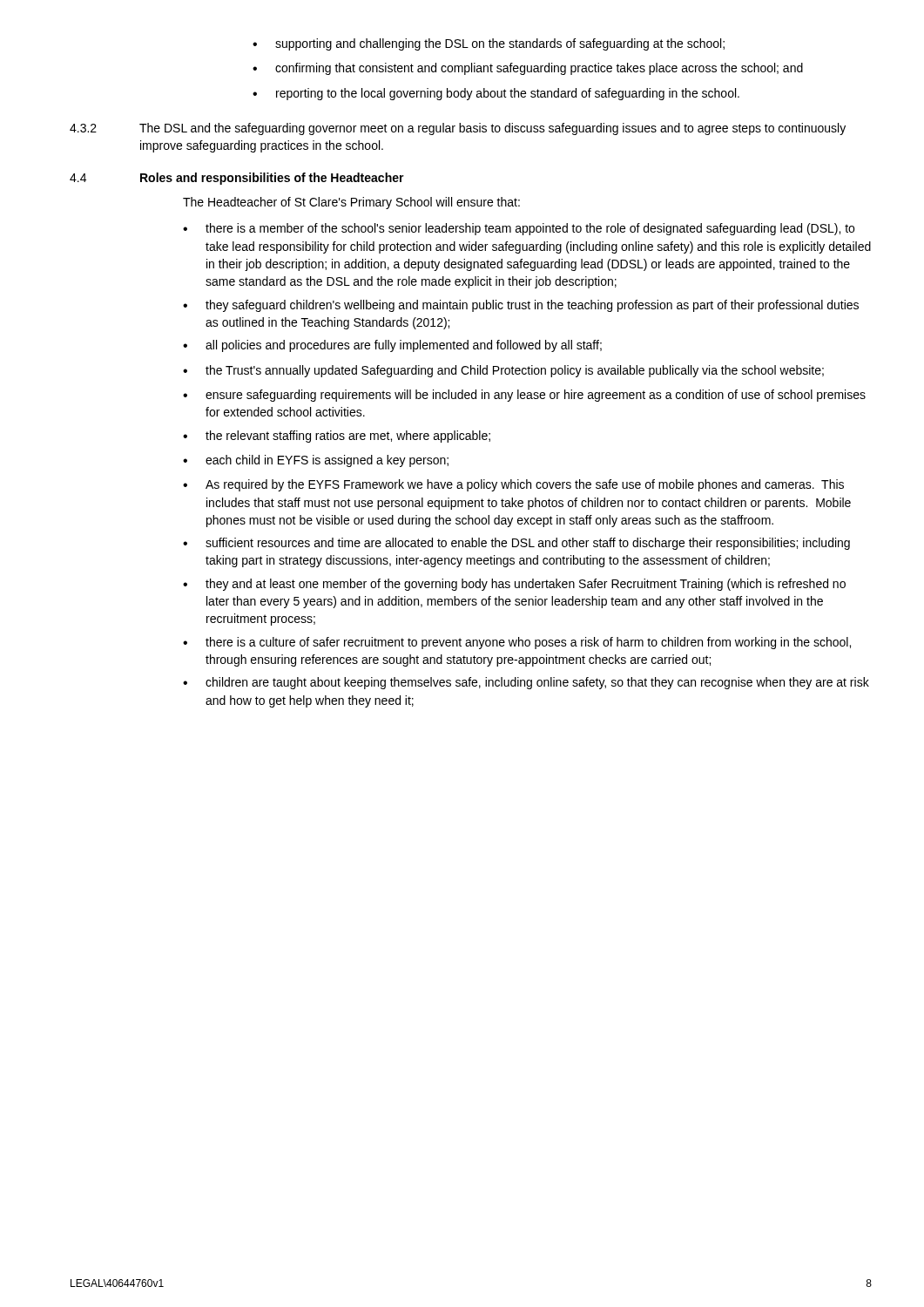924x1307 pixels.
Task: Find the list item containing "• ensure safeguarding requirements will be included in"
Action: pos(527,404)
